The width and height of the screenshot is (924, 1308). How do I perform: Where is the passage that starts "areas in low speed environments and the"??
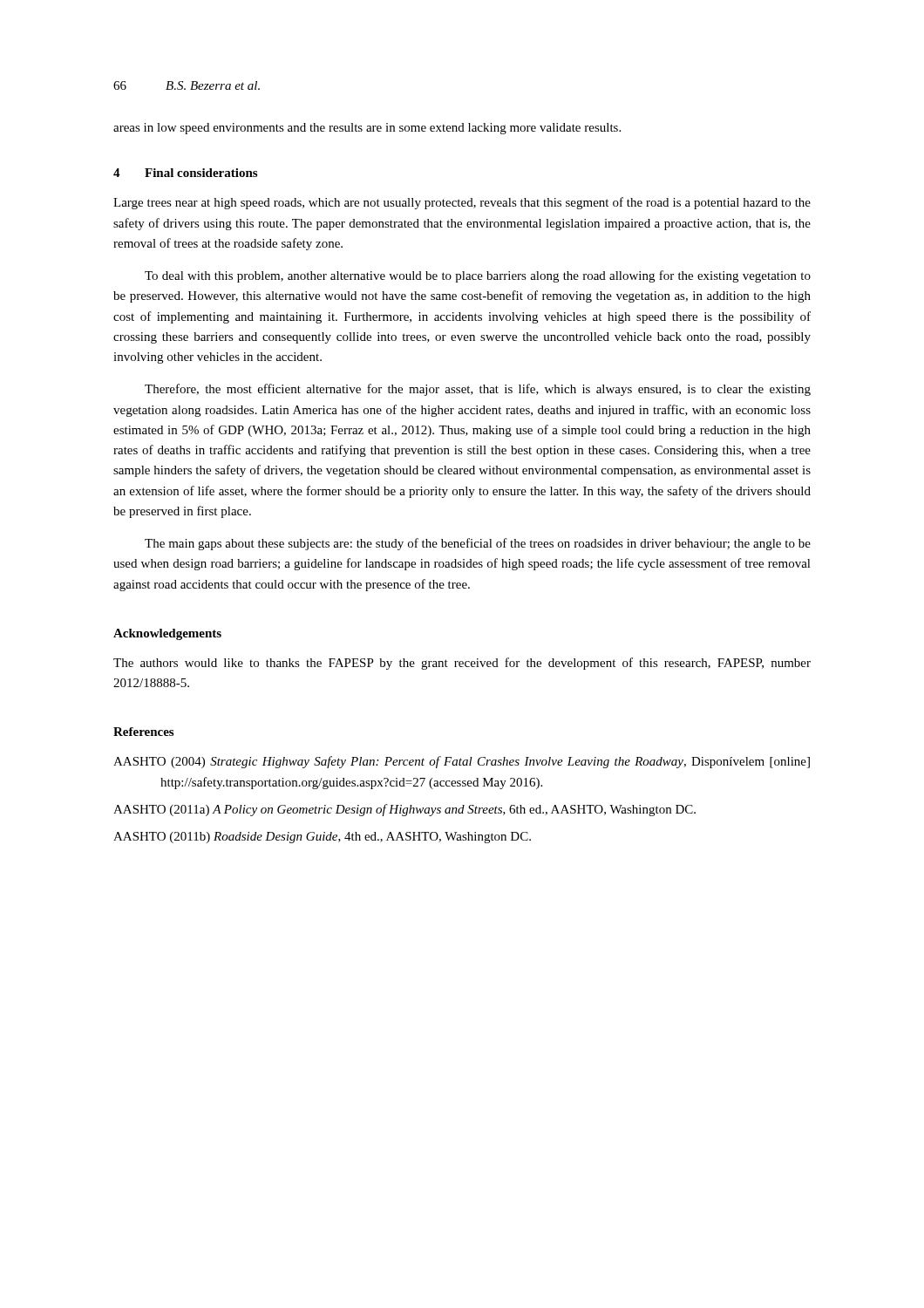point(367,127)
